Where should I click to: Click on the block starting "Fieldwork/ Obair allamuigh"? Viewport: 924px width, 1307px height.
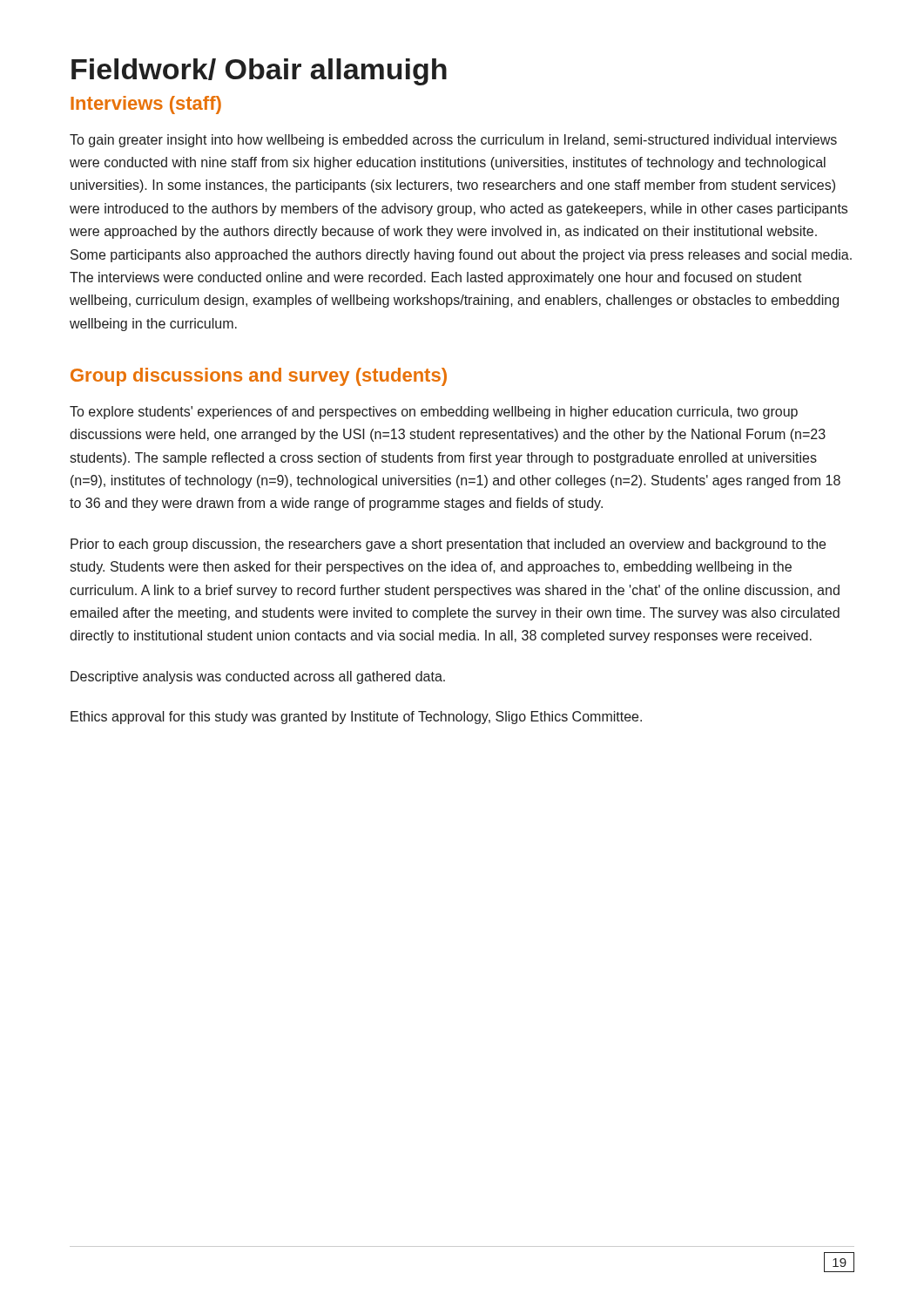[x=462, y=69]
